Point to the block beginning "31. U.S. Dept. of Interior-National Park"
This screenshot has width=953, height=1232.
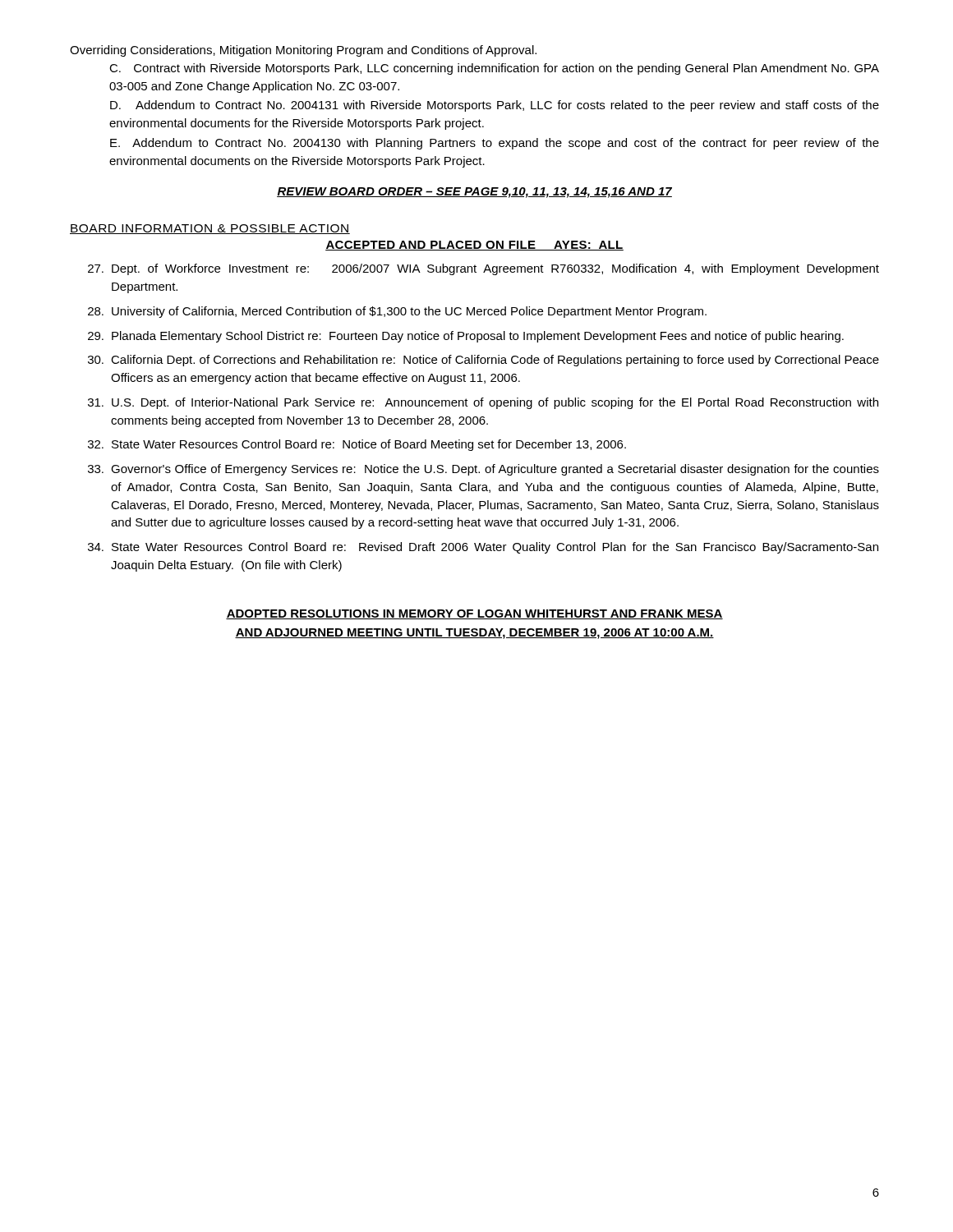tap(474, 411)
